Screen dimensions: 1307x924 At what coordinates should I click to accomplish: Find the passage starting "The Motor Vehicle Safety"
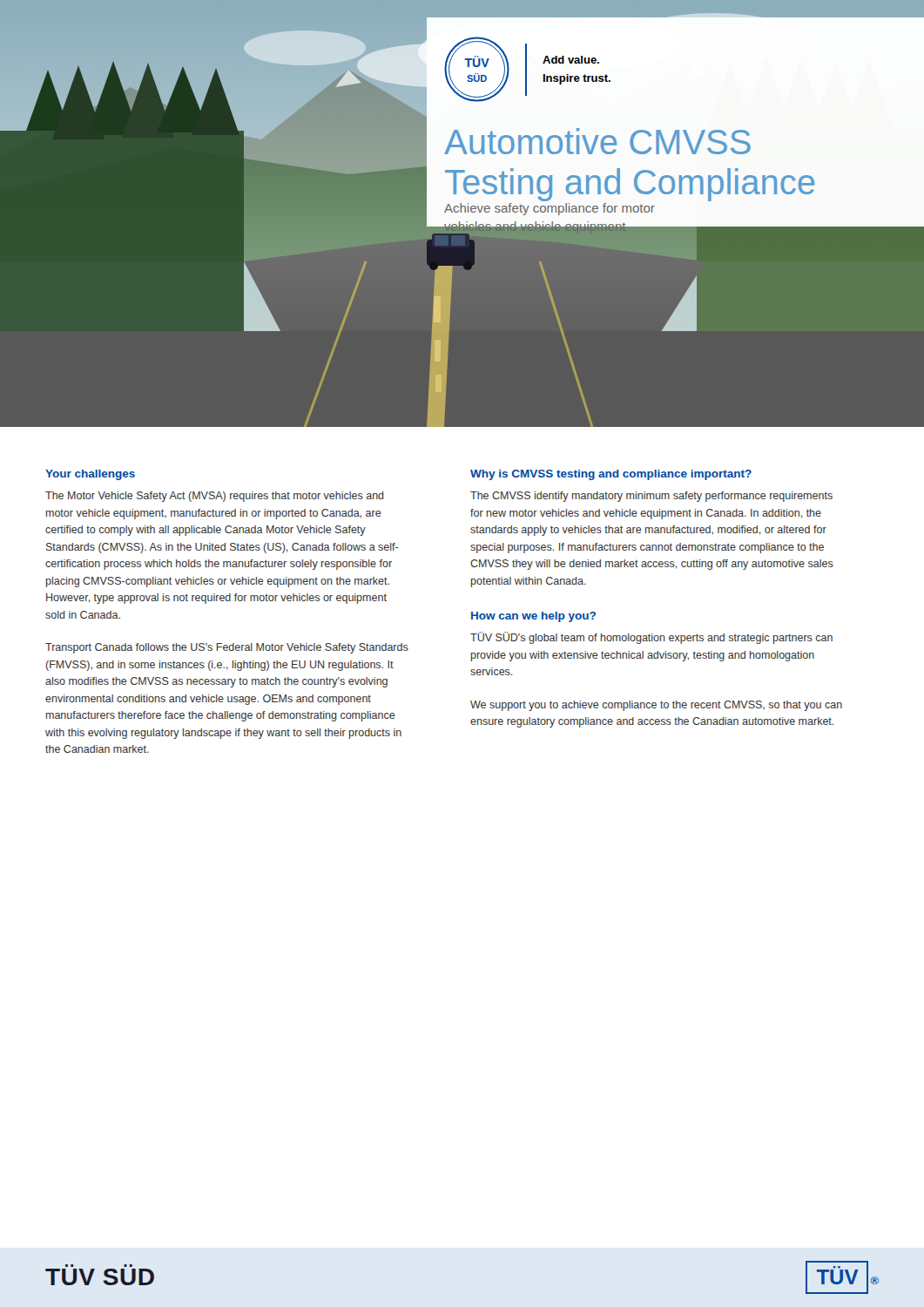[222, 555]
